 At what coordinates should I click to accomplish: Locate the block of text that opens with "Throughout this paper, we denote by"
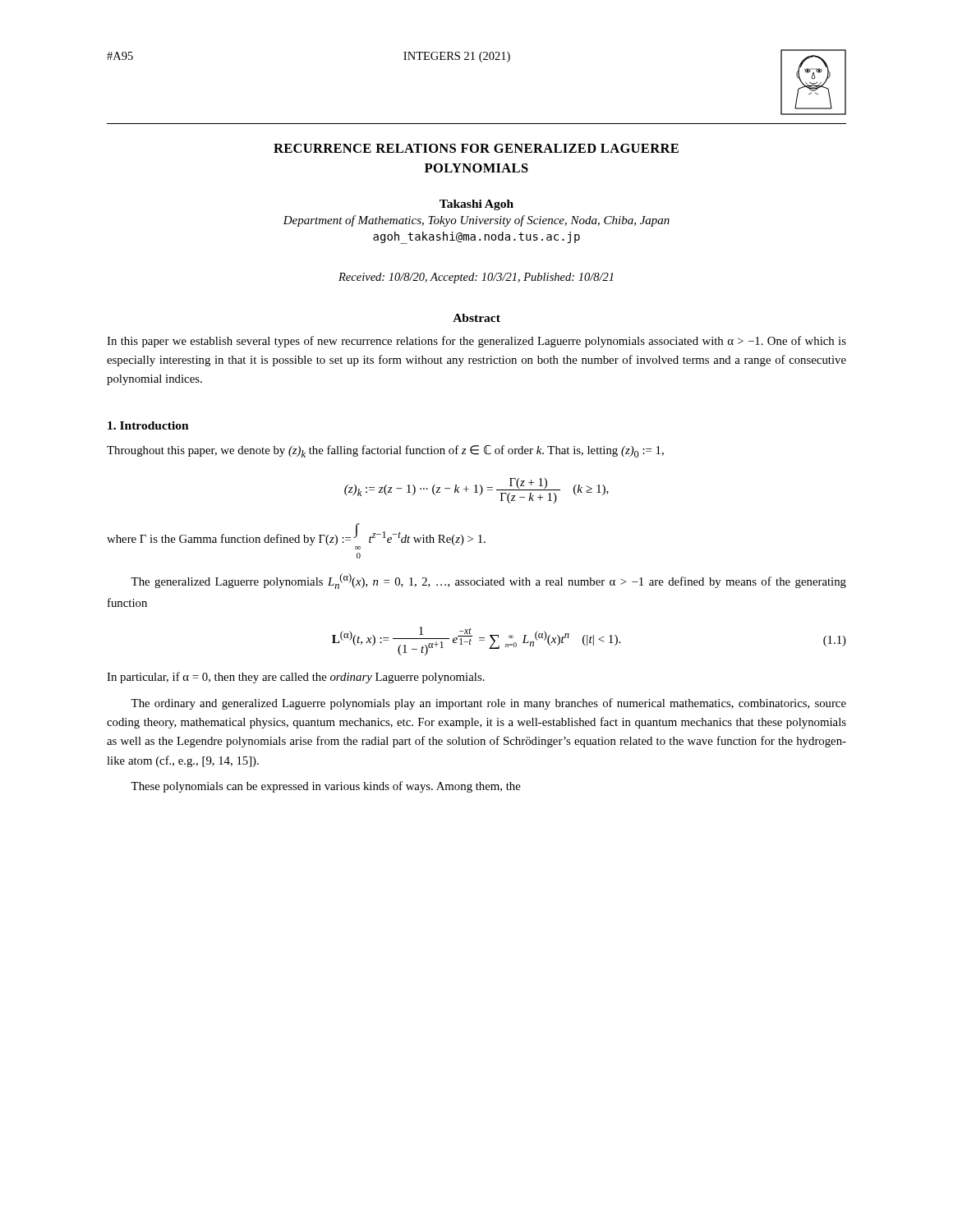coord(386,451)
